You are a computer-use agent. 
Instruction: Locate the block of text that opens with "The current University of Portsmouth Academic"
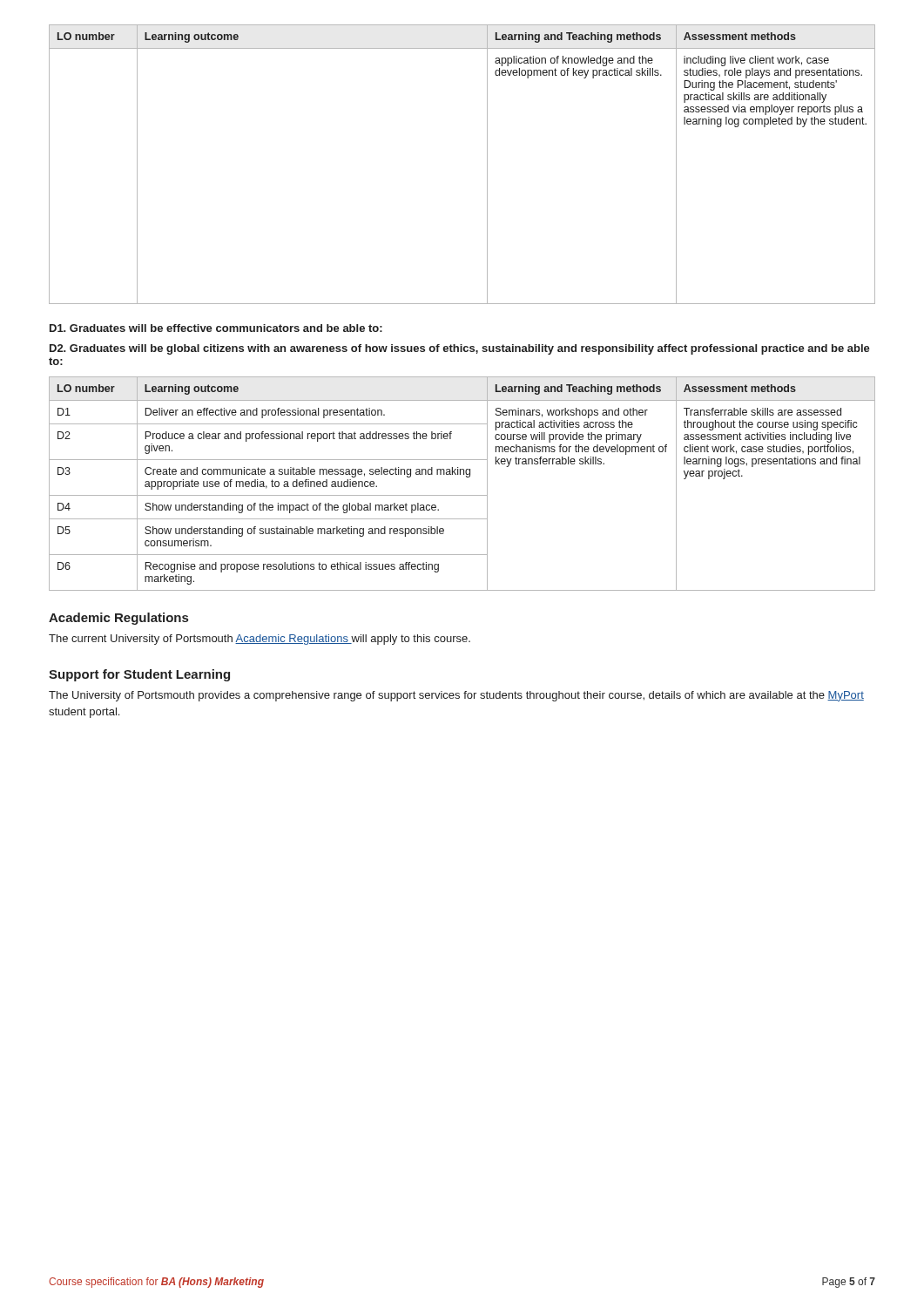tap(260, 638)
